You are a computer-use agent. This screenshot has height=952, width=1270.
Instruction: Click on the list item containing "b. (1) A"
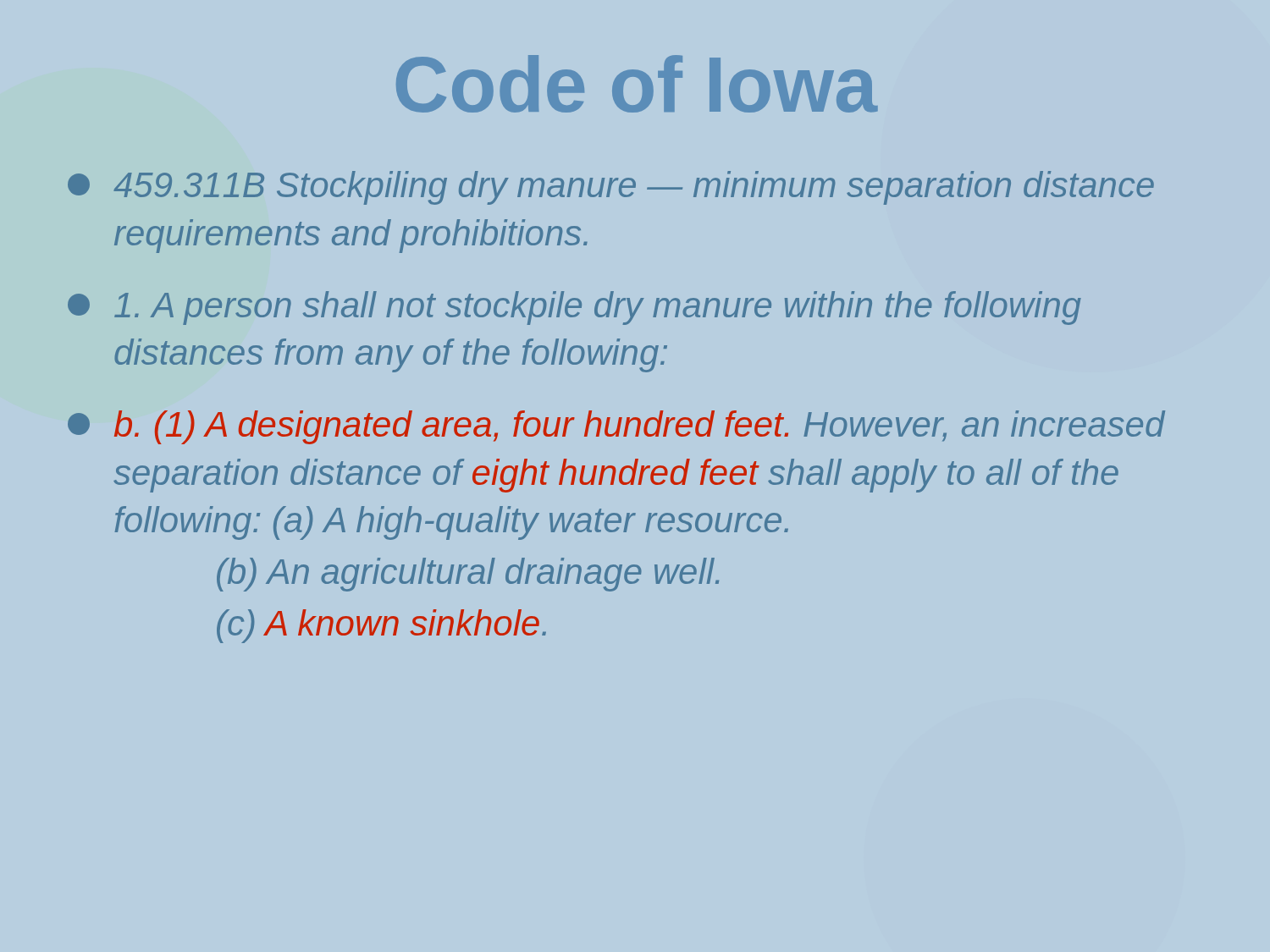click(635, 524)
